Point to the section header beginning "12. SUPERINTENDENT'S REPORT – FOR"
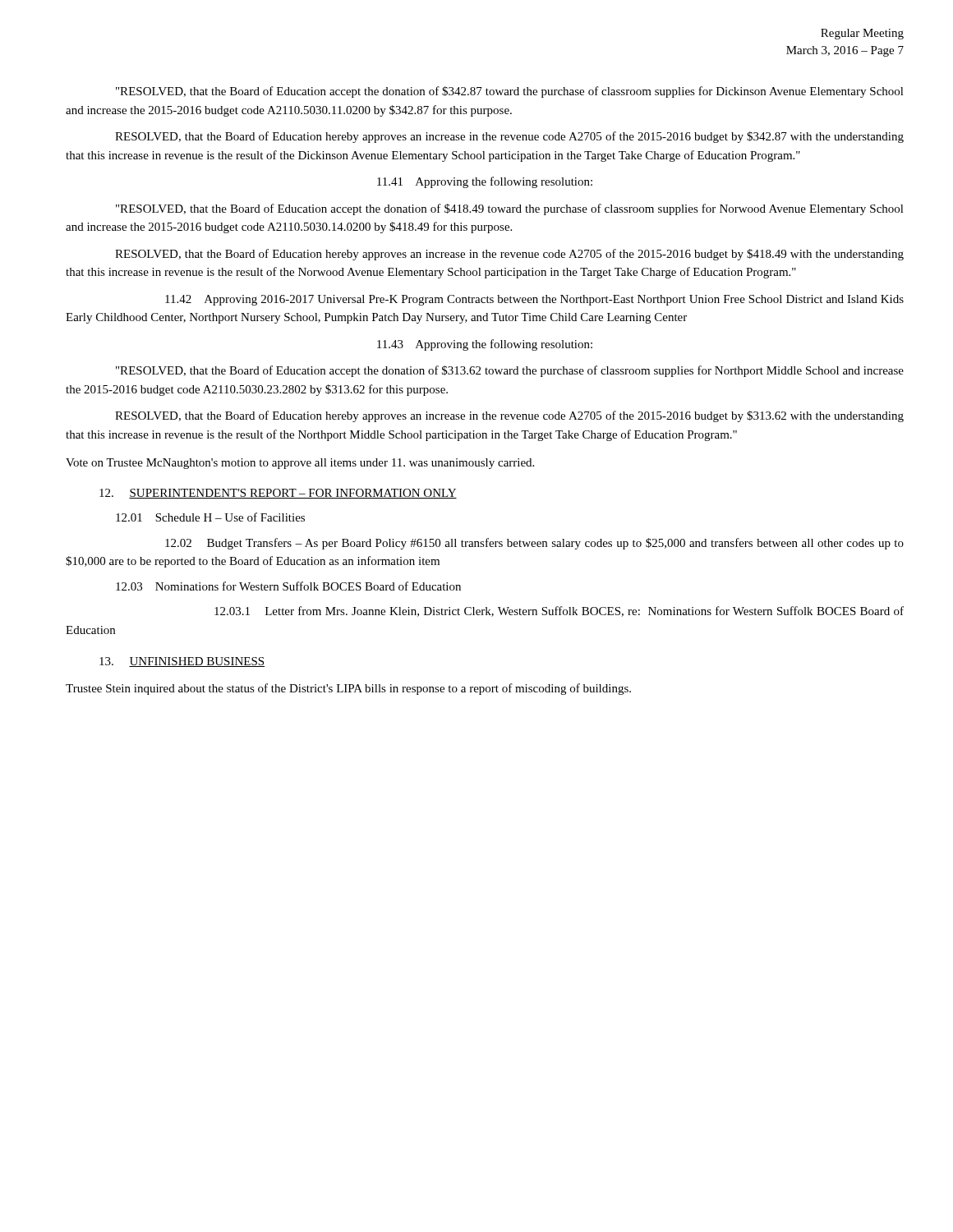This screenshot has width=953, height=1232. tap(278, 494)
